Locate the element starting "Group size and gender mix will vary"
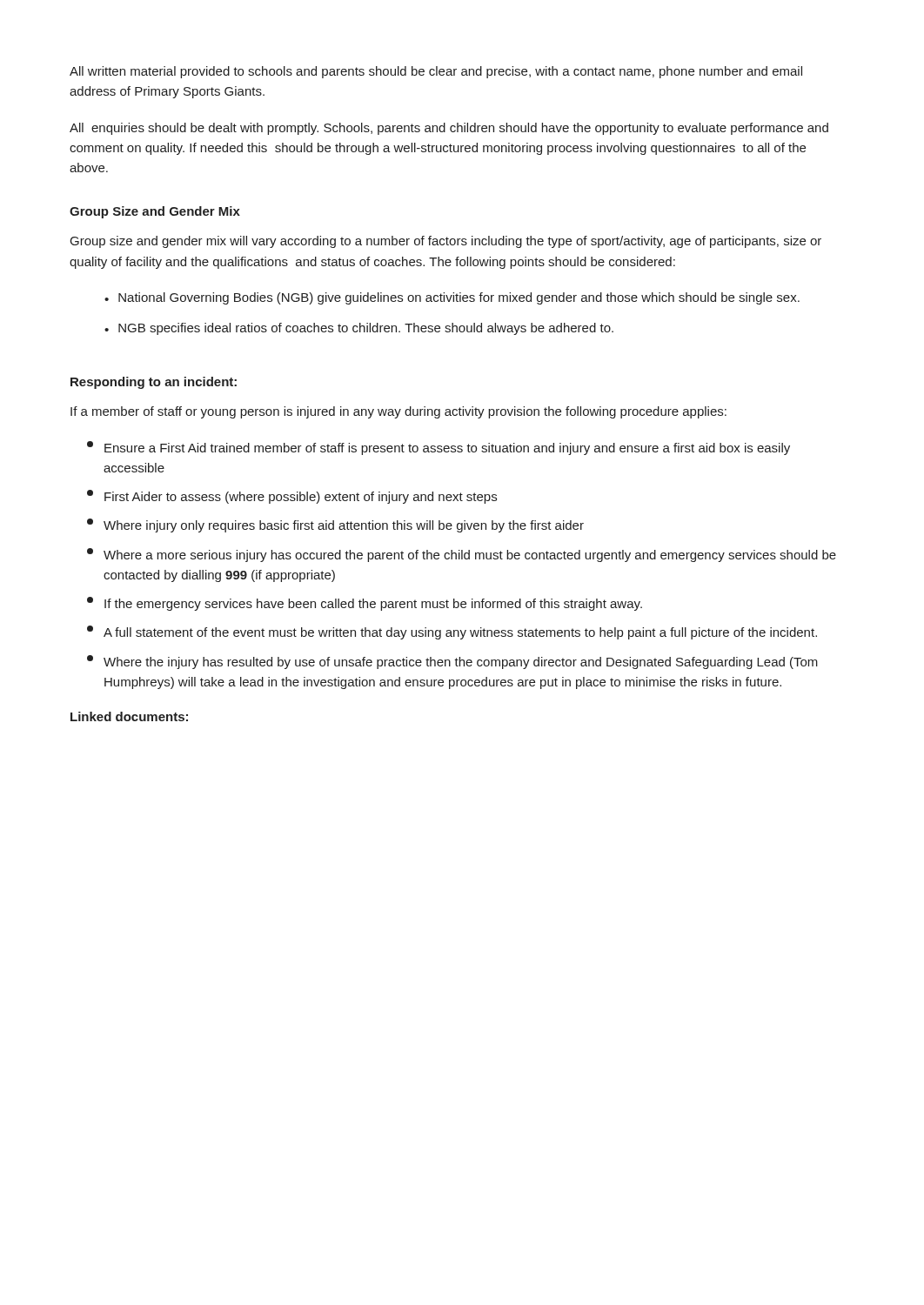The image size is (924, 1305). click(x=446, y=251)
